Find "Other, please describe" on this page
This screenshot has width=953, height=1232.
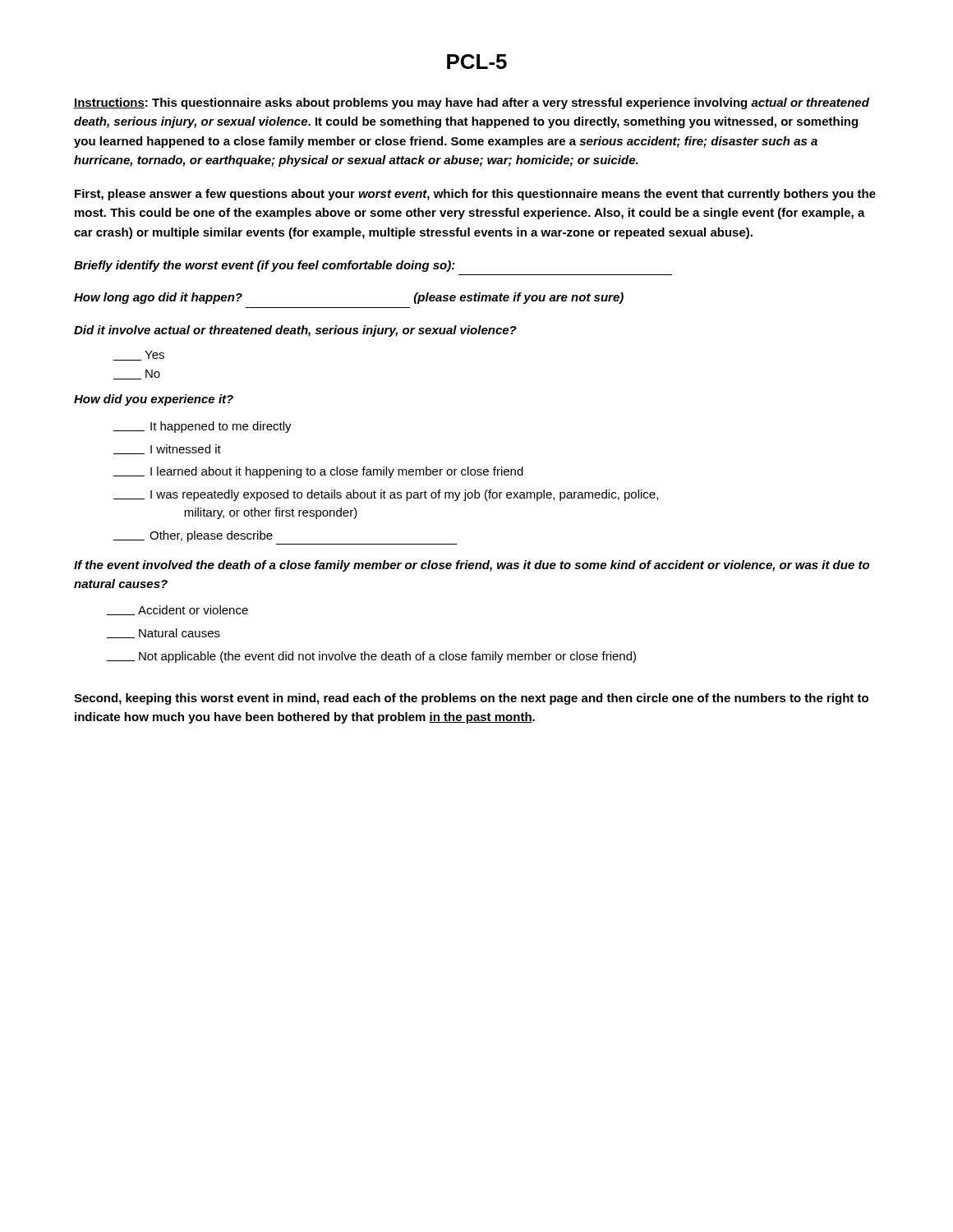[285, 535]
